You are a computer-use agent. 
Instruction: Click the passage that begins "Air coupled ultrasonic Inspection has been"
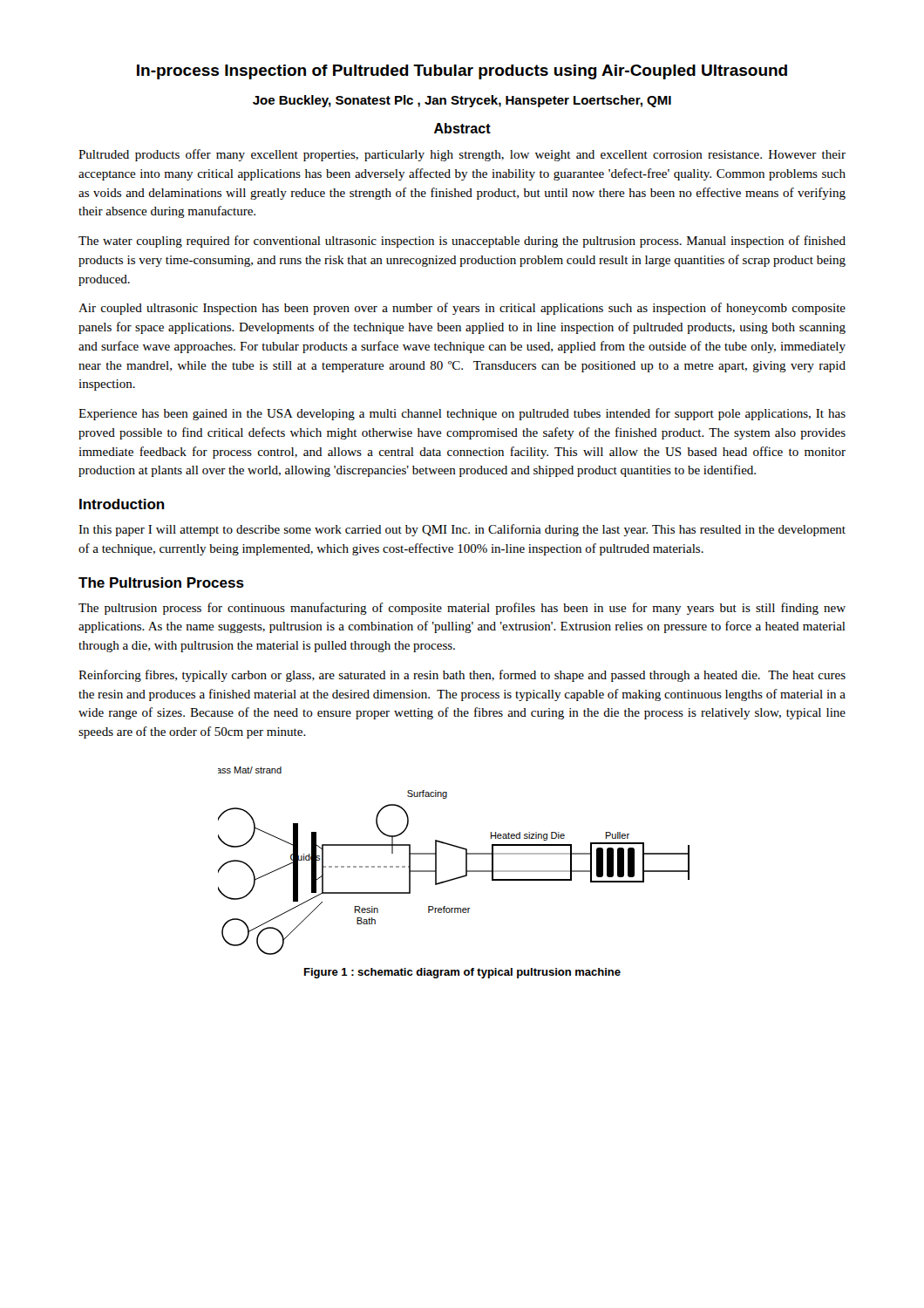click(462, 346)
